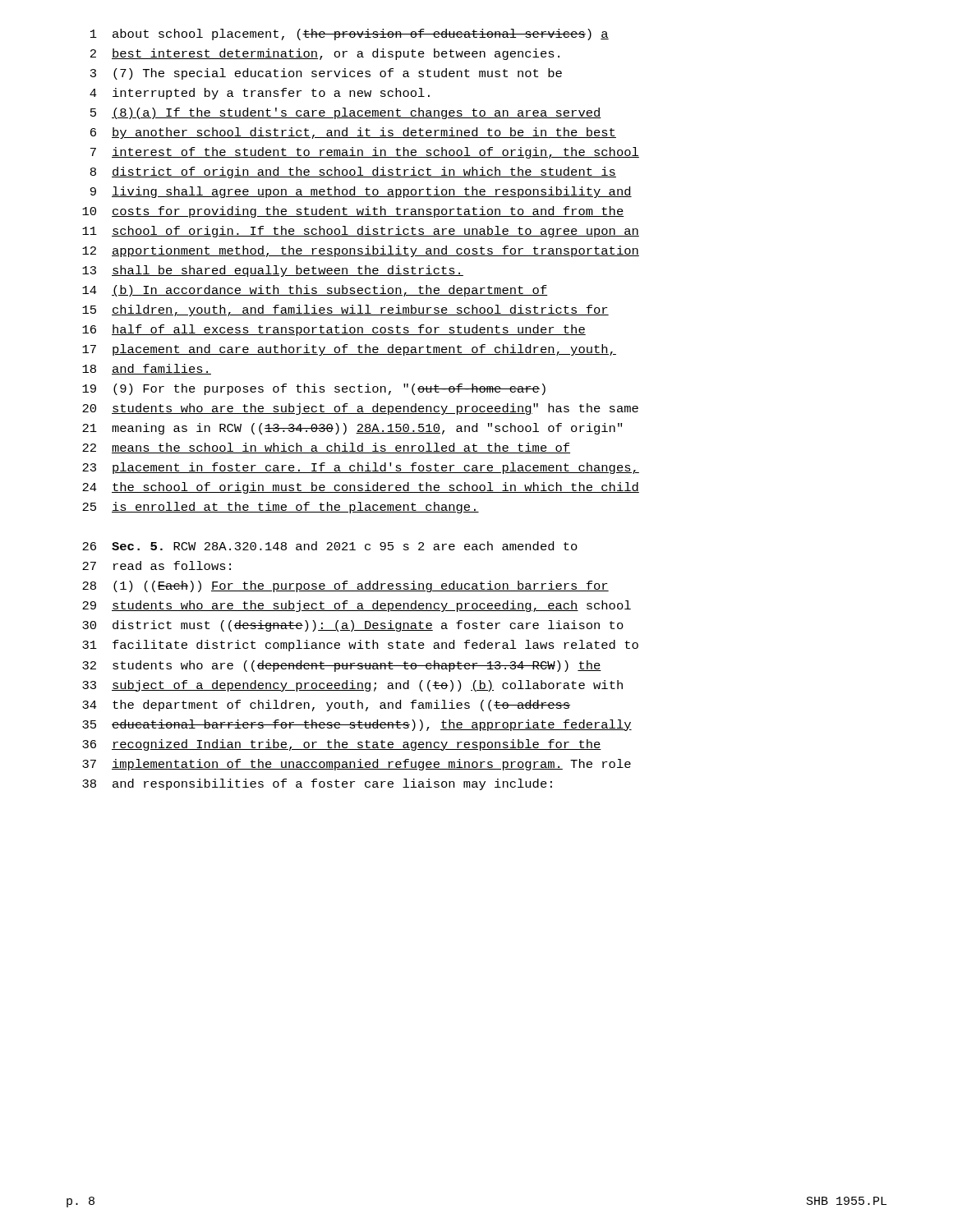
Task: Select the list item that reads "34 the department of"
Action: [476, 705]
